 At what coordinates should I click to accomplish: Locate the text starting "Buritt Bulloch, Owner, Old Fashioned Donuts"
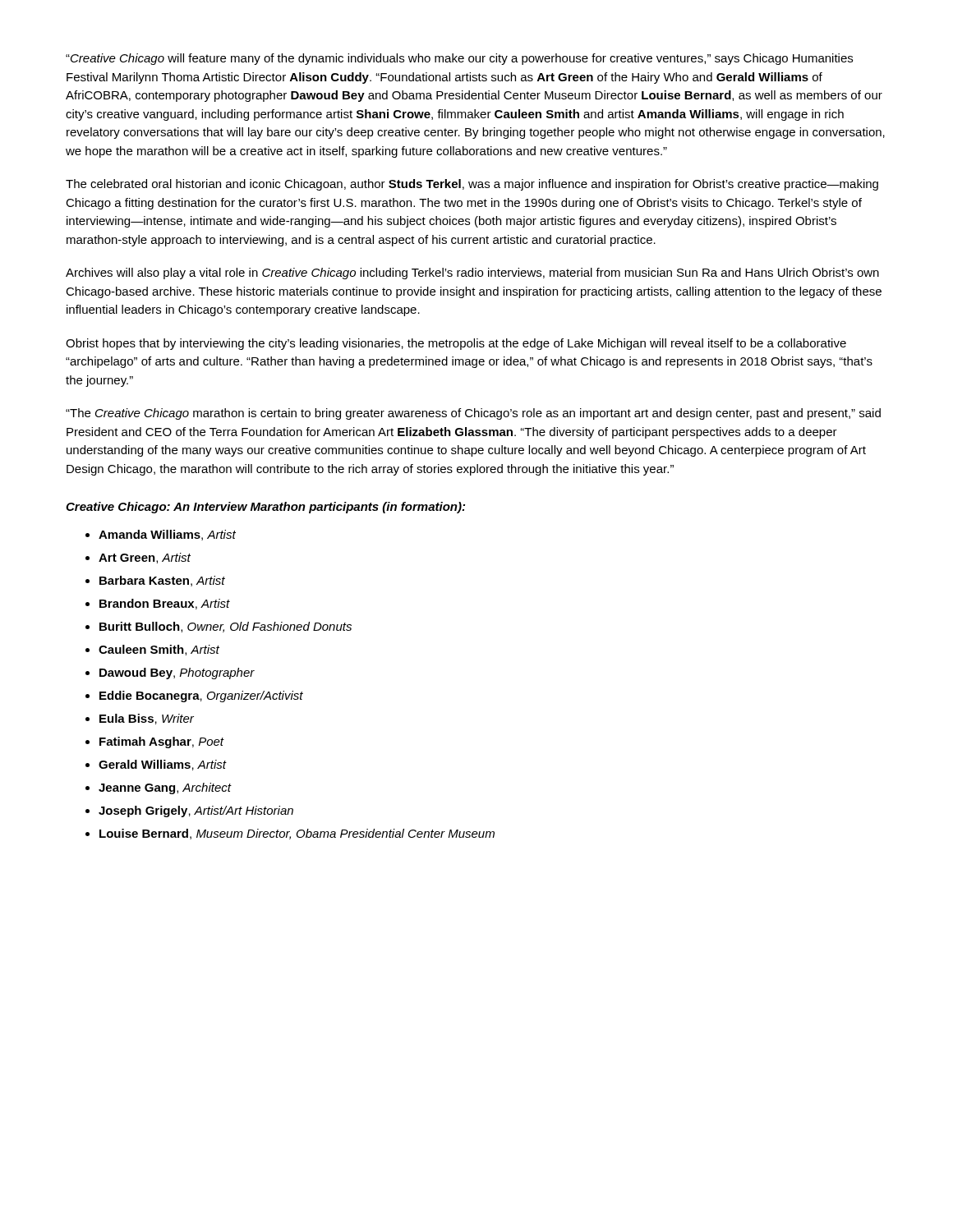pos(225,626)
